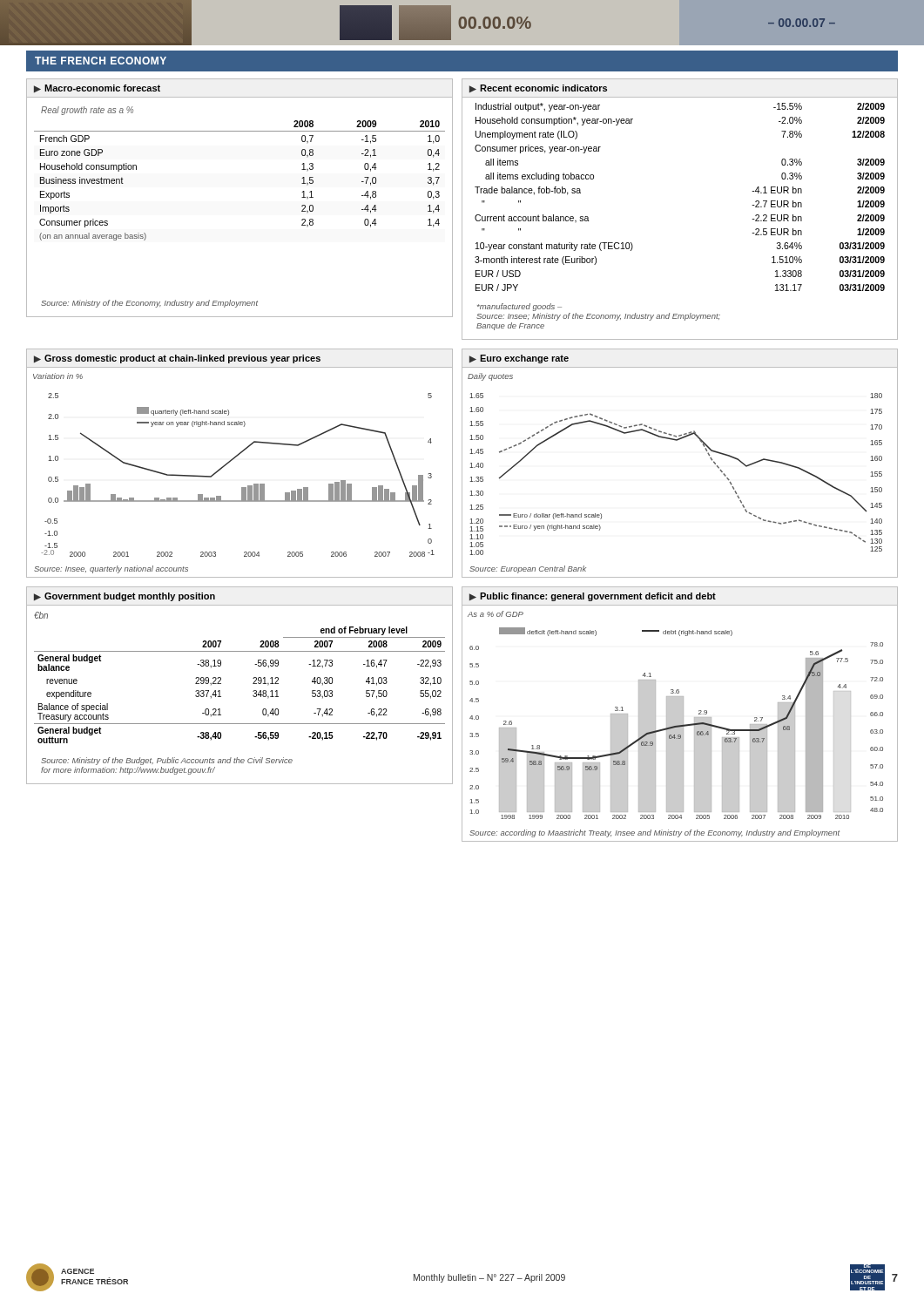This screenshot has height=1307, width=924.
Task: Find the bar chart
Action: click(x=240, y=464)
